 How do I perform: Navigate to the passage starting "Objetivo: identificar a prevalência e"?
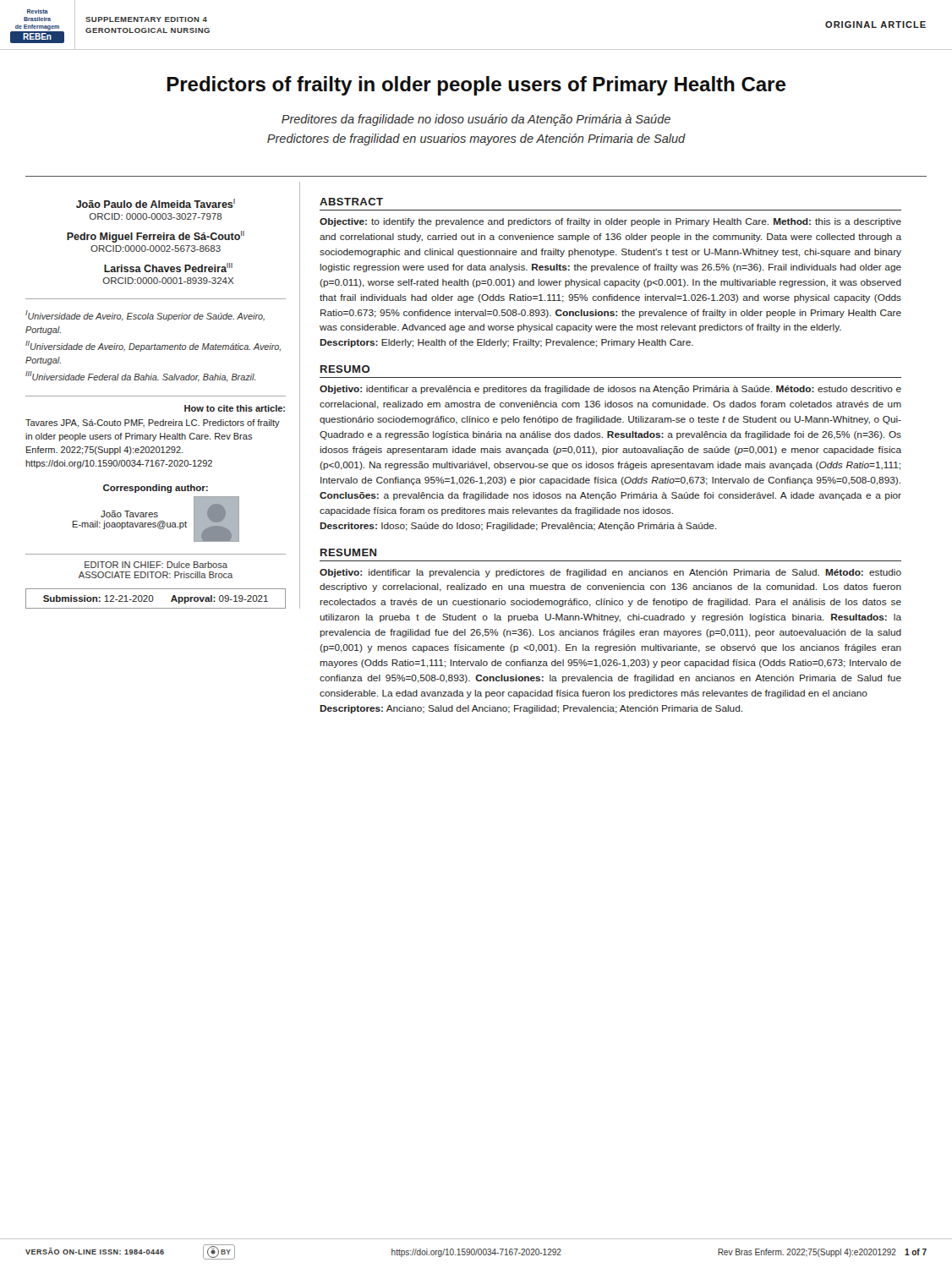point(610,457)
